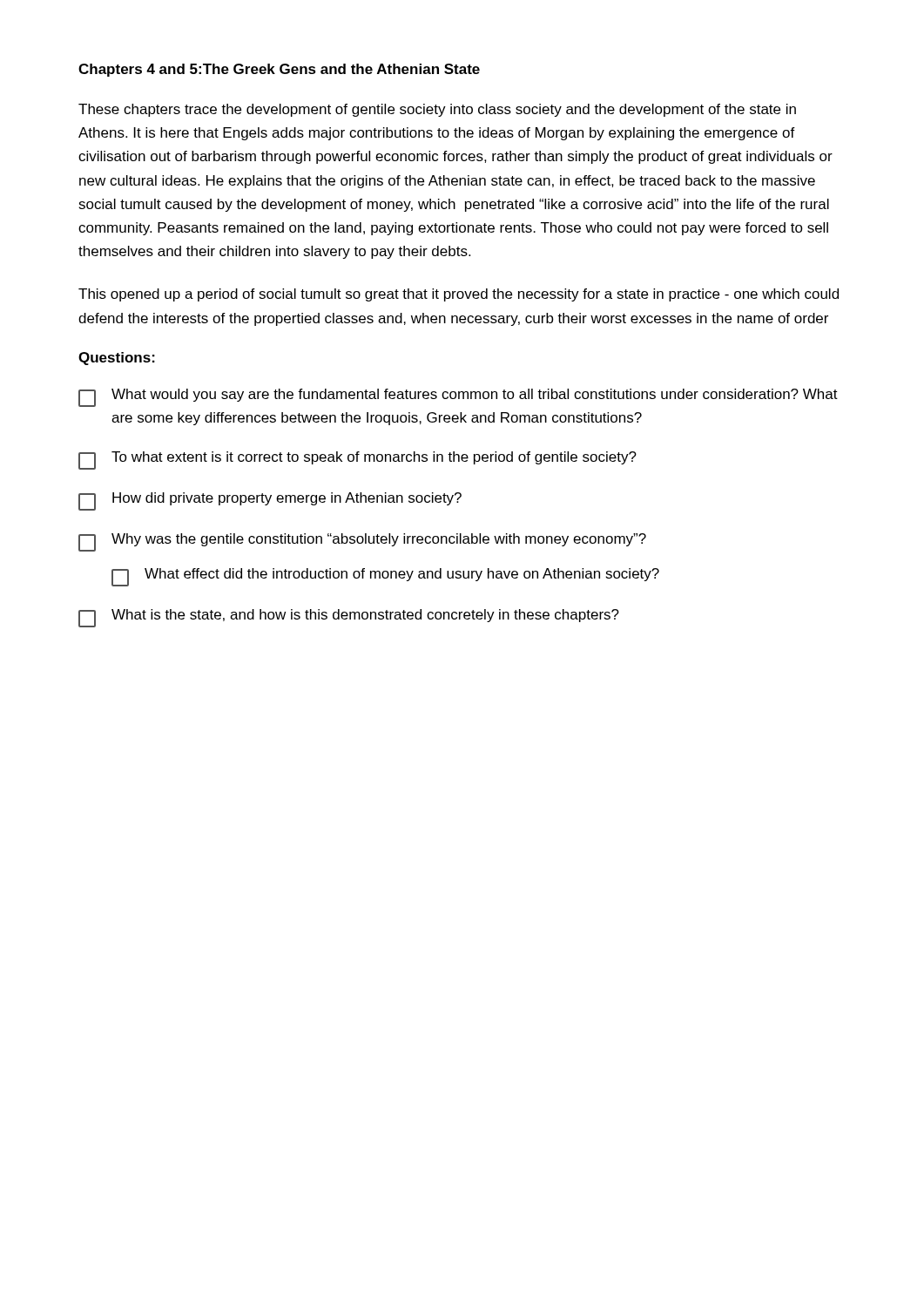
Task: Click the passage that begins "What would you say are"
Action: click(462, 406)
